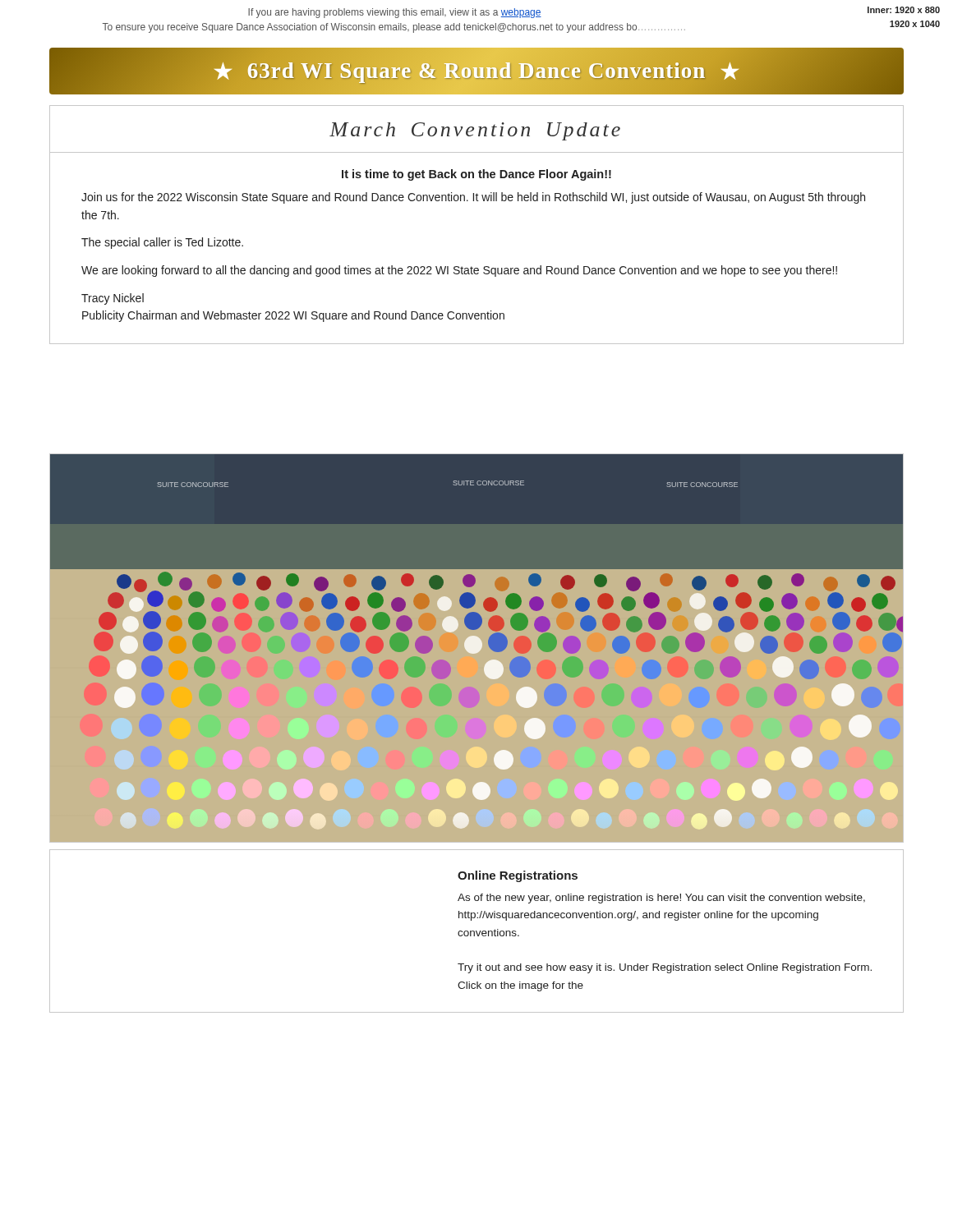This screenshot has height=1232, width=953.
Task: Find the photo
Action: click(x=476, y=648)
